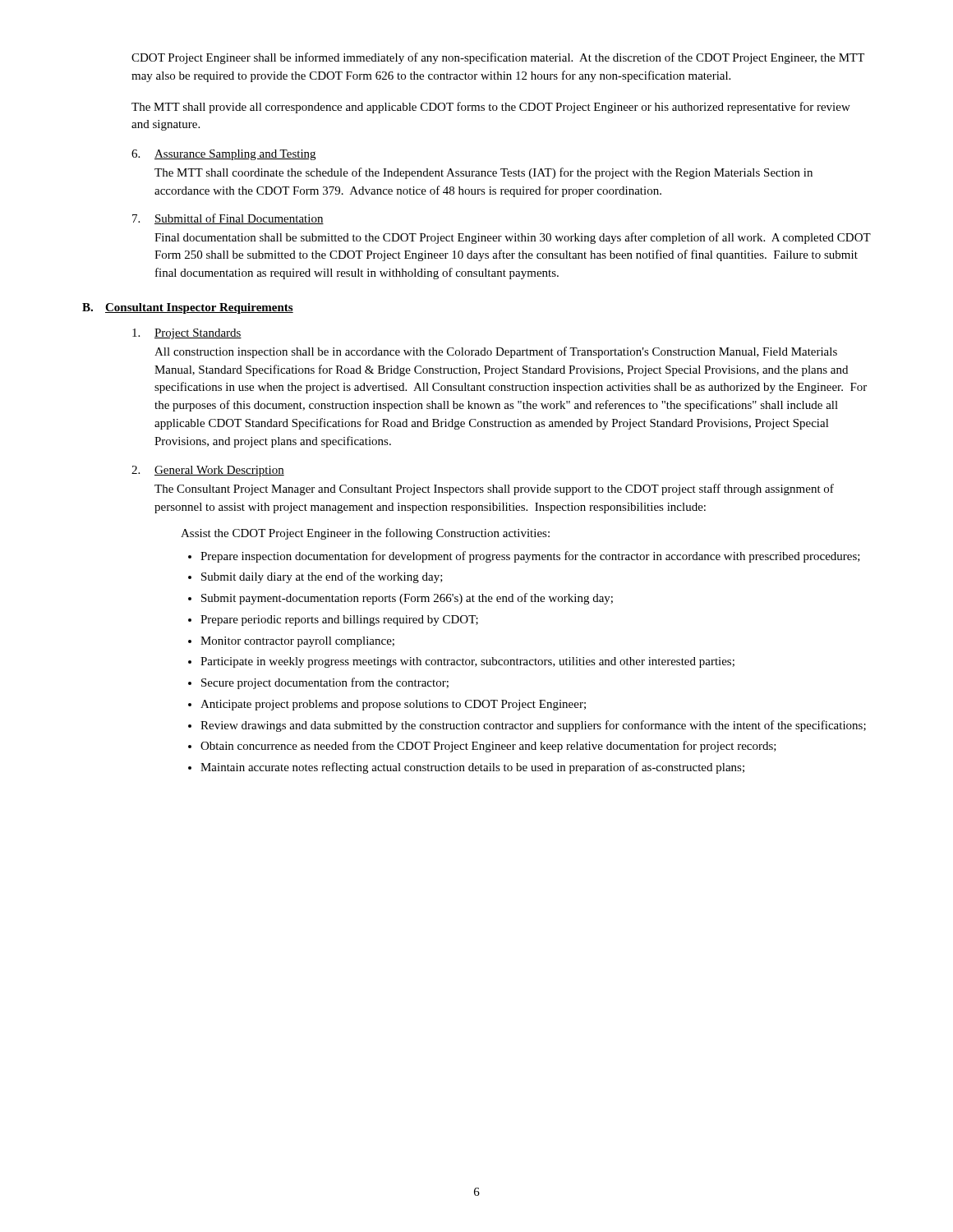Screen dimensions: 1232x953
Task: Select the list item with the text "Monitor contractor payroll"
Action: (298, 640)
